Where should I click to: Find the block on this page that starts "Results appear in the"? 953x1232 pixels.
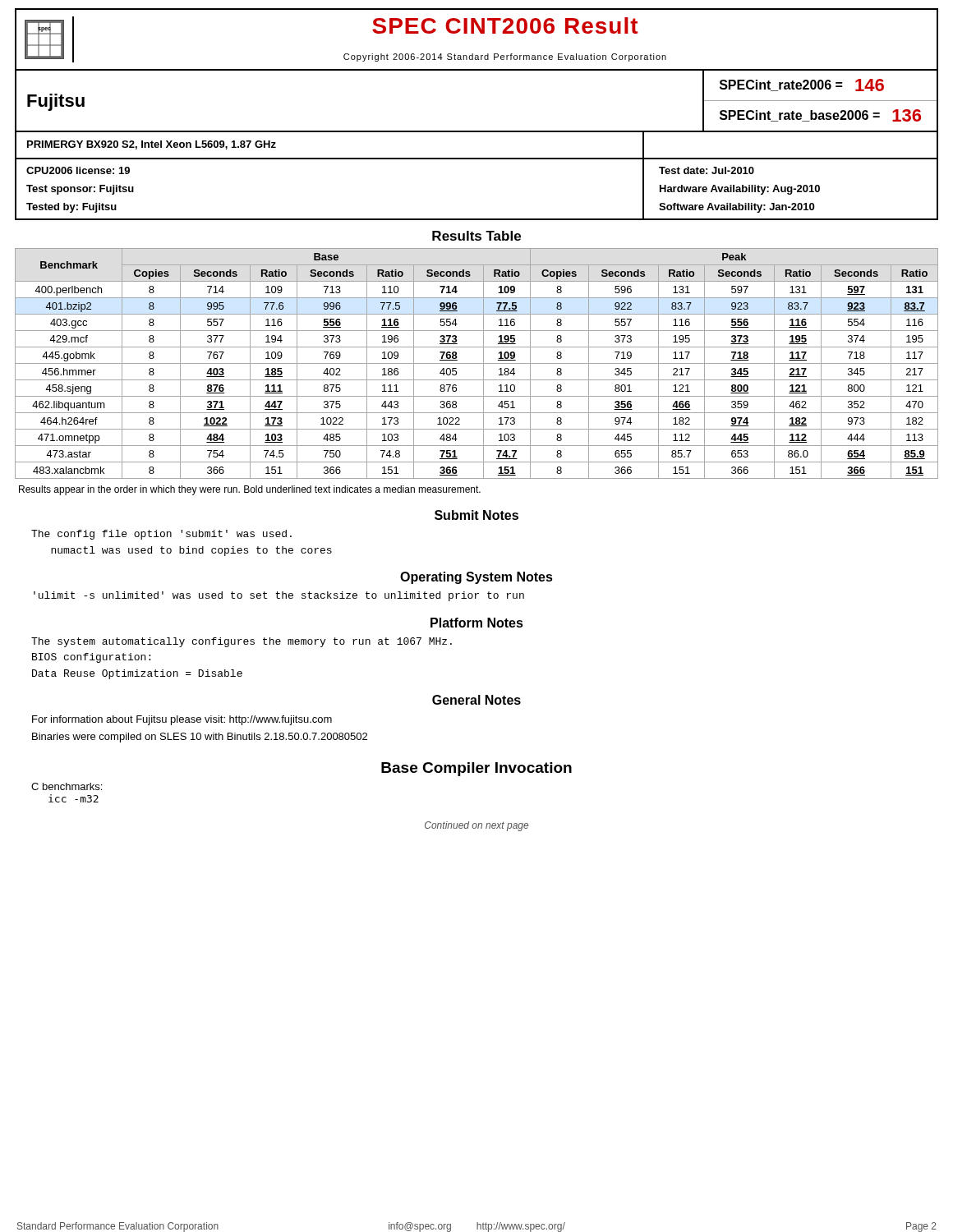(250, 490)
